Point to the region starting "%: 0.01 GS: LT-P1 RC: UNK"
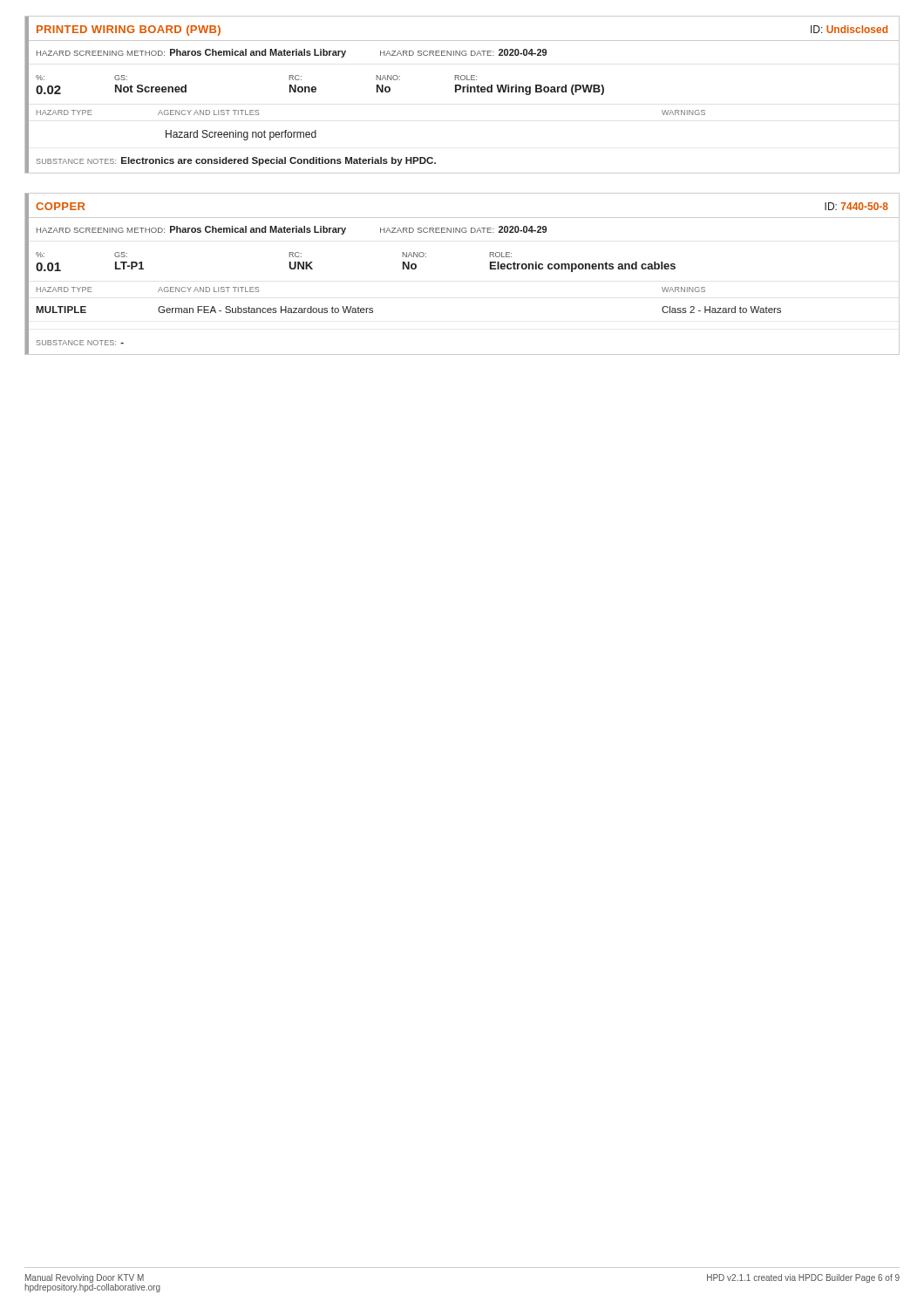Image resolution: width=924 pixels, height=1308 pixels. pyautogui.click(x=40, y=254)
